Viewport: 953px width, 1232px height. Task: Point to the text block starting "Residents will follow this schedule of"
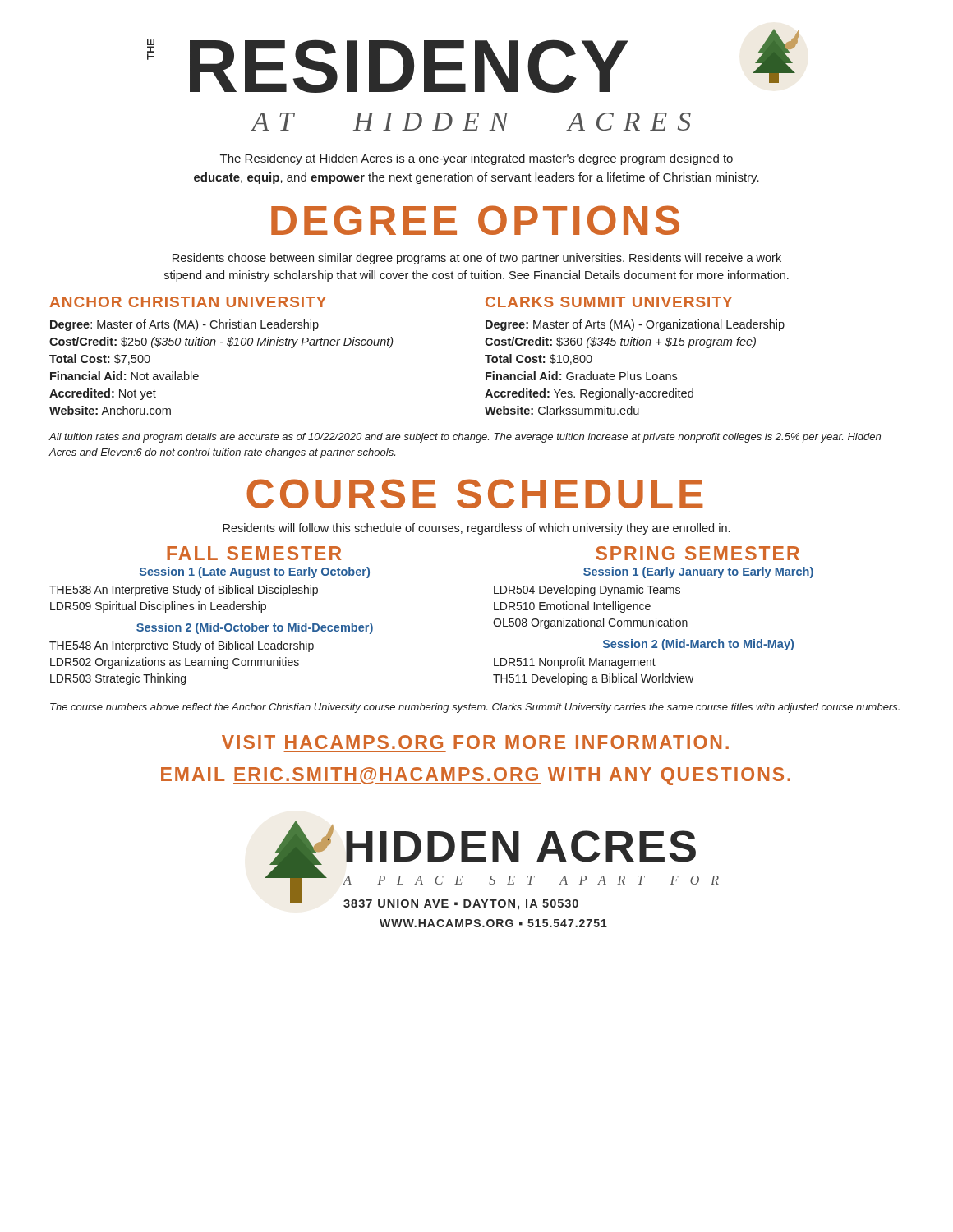476,528
